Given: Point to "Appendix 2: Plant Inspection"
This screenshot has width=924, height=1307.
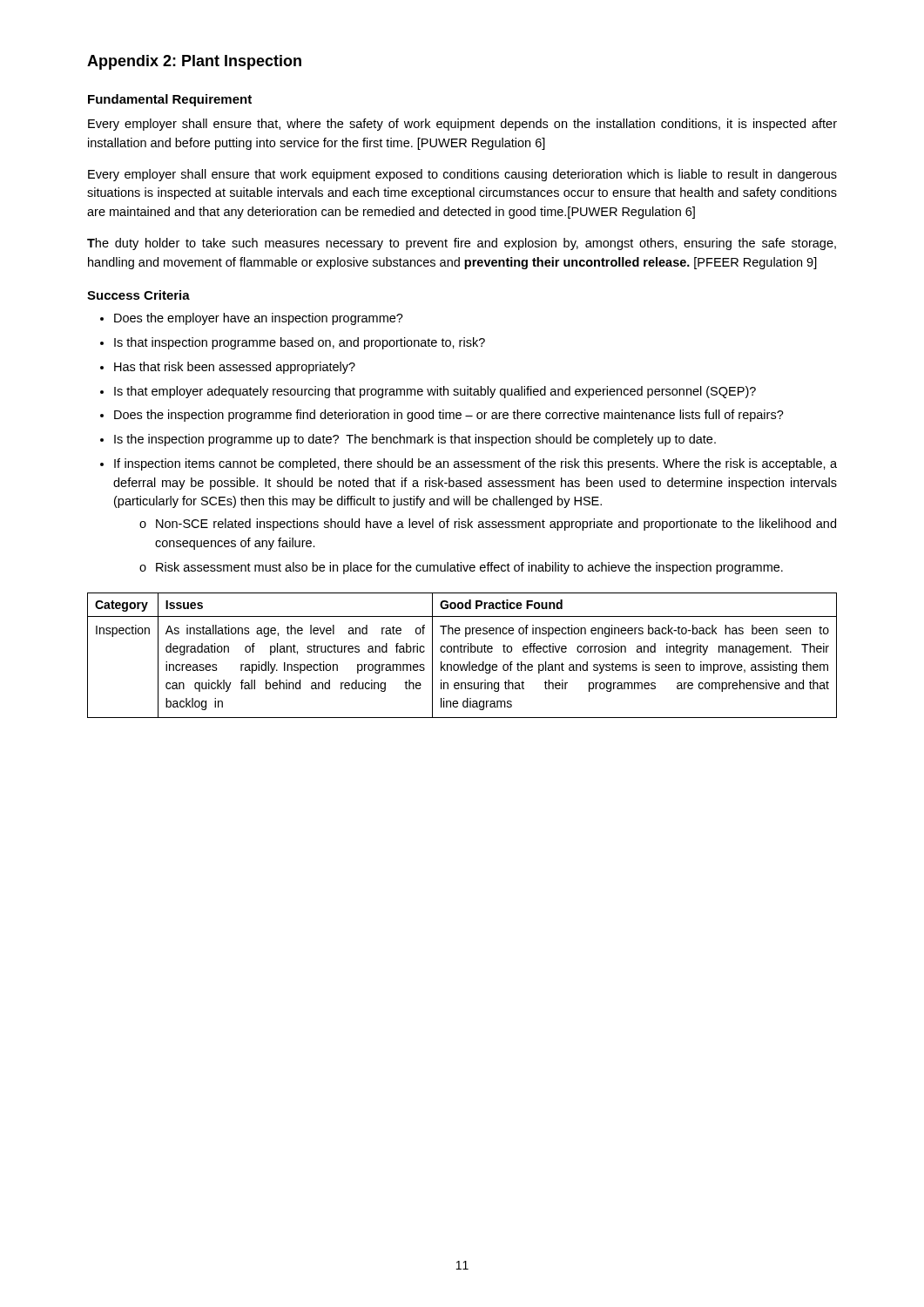Looking at the screenshot, I should 194,62.
